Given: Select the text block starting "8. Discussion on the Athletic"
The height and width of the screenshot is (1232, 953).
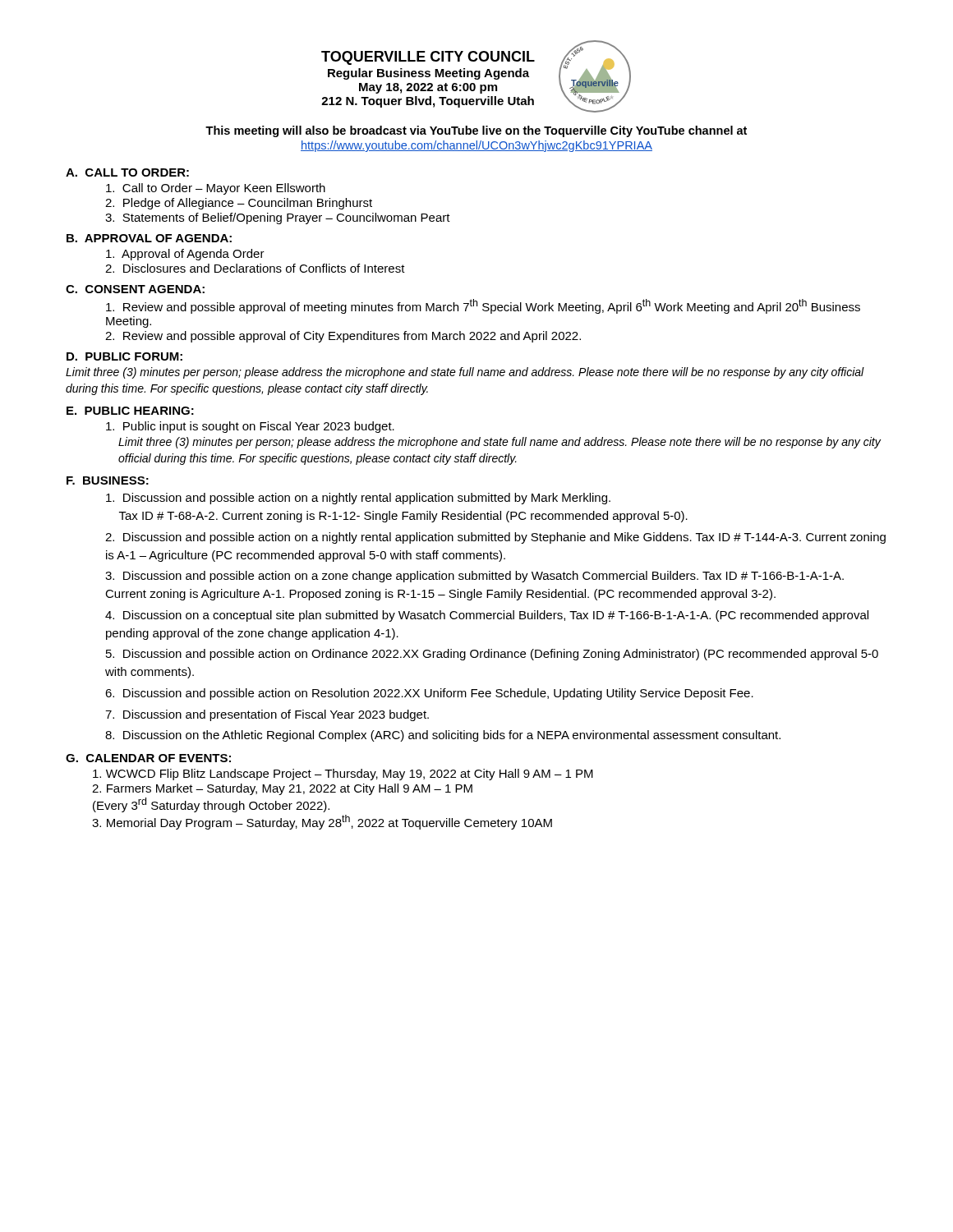Looking at the screenshot, I should click(443, 735).
